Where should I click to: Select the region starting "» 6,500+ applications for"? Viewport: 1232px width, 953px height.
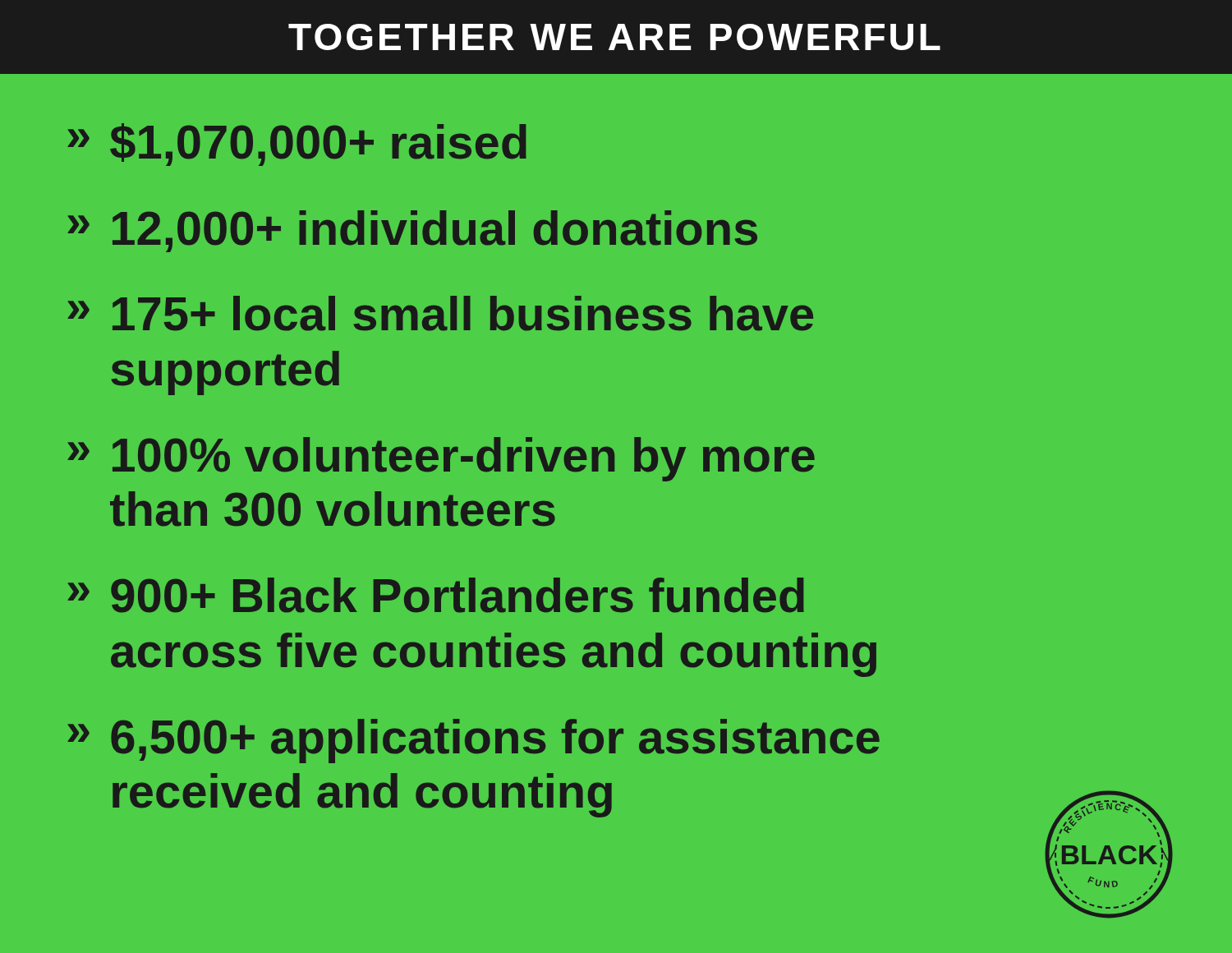(x=473, y=764)
